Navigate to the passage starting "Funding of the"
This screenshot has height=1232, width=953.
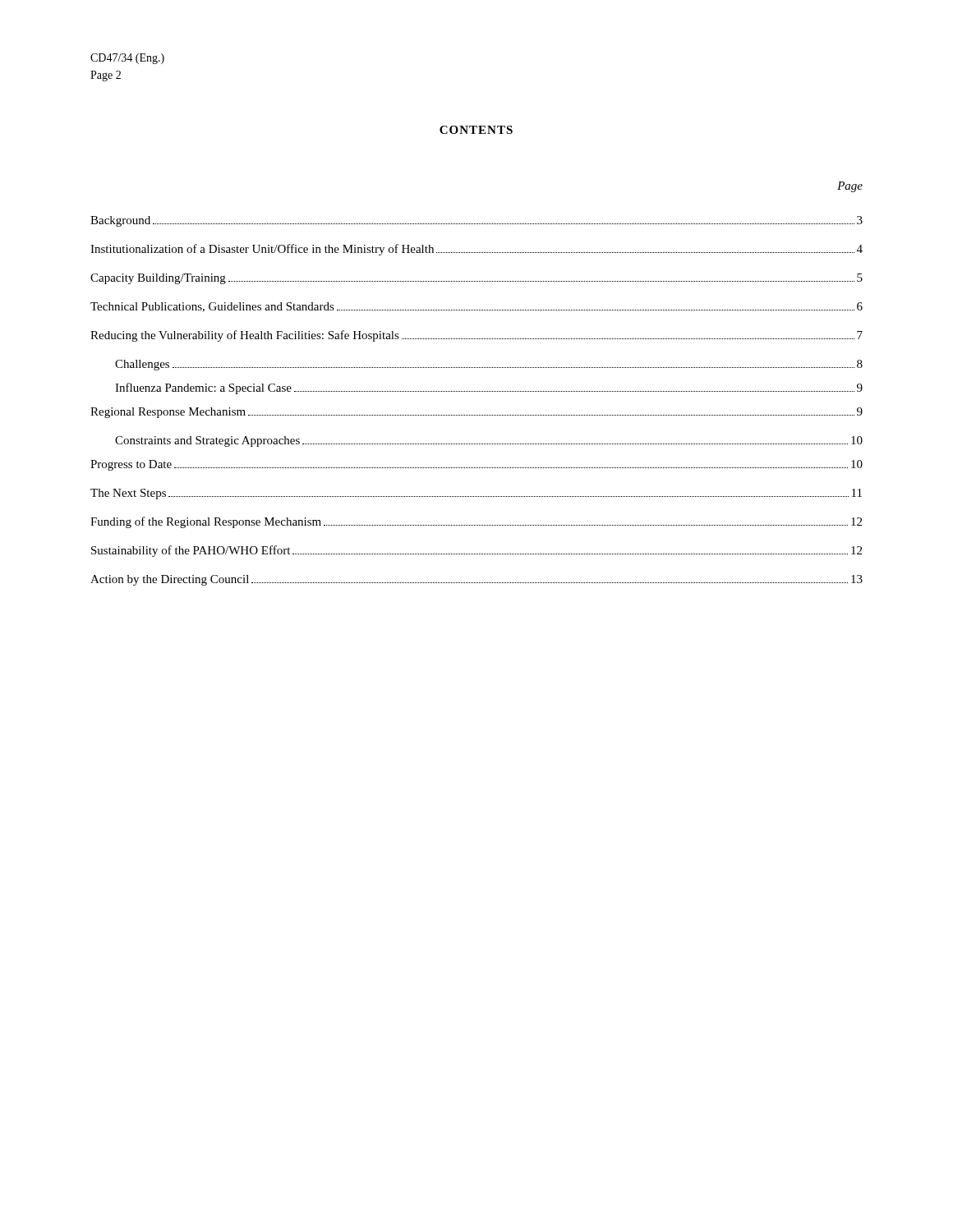pyautogui.click(x=476, y=522)
